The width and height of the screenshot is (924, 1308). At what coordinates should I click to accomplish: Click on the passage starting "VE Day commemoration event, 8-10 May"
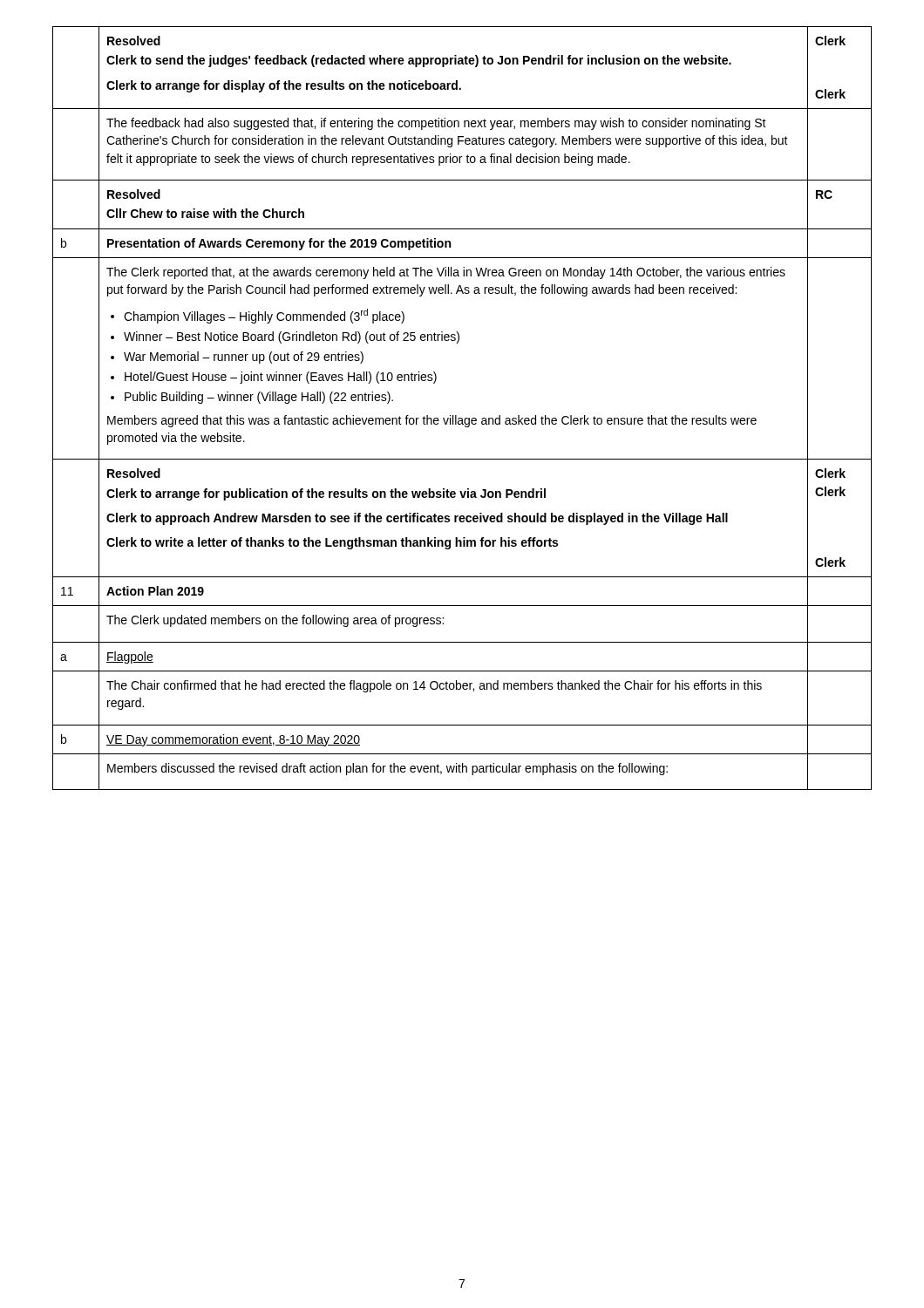(x=233, y=739)
